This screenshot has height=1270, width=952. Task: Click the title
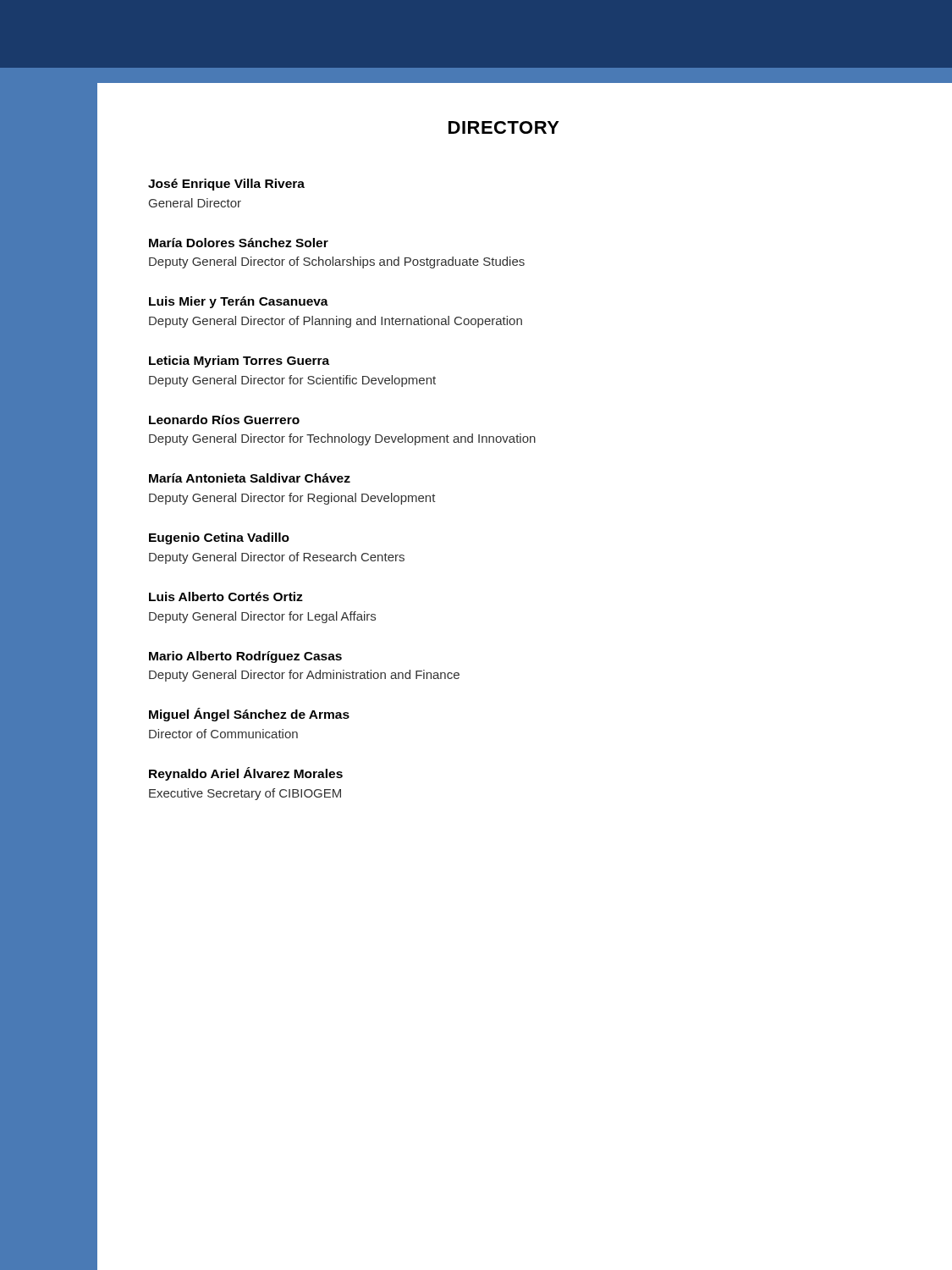(503, 127)
